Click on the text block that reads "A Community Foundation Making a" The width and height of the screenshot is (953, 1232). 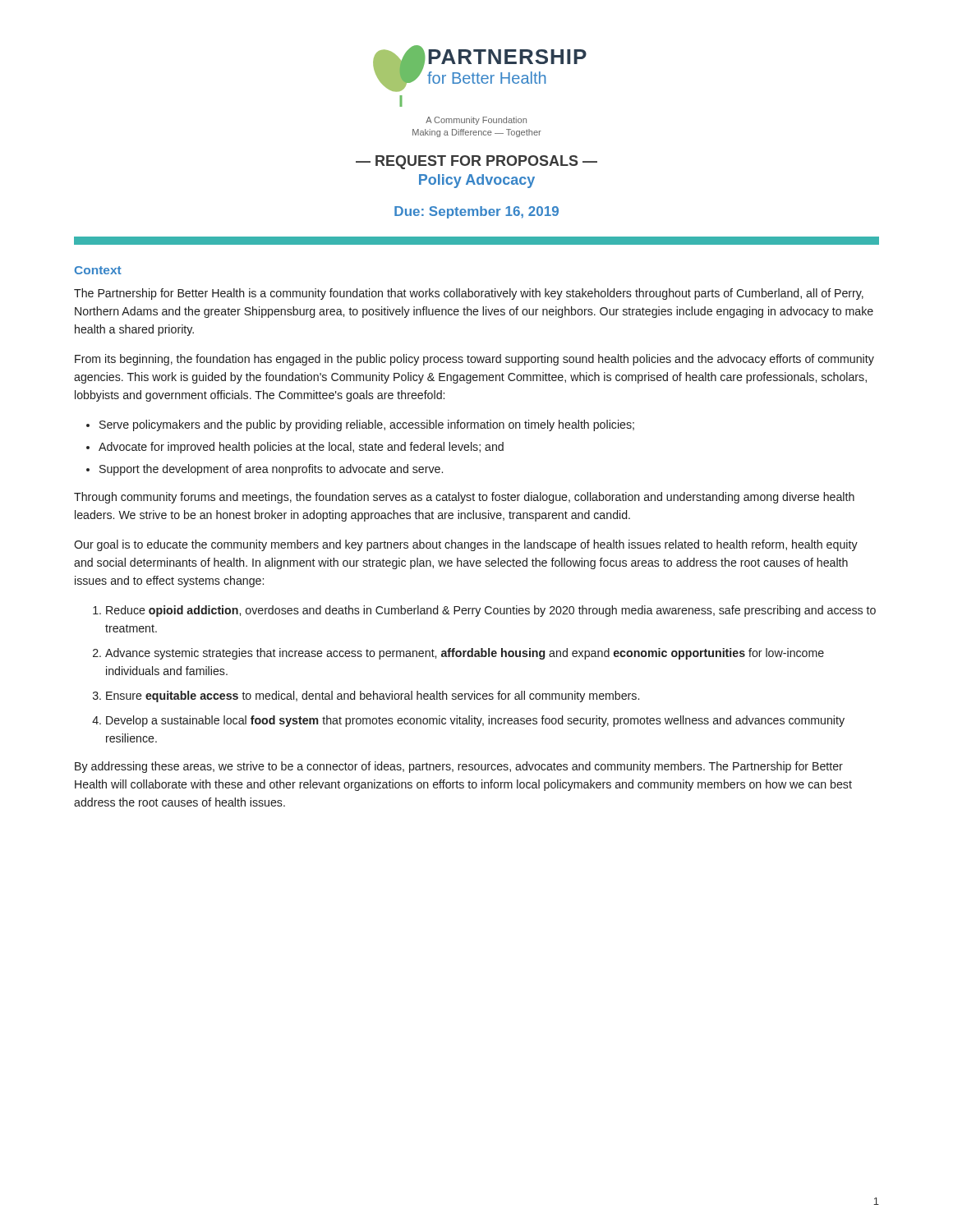pyautogui.click(x=476, y=126)
